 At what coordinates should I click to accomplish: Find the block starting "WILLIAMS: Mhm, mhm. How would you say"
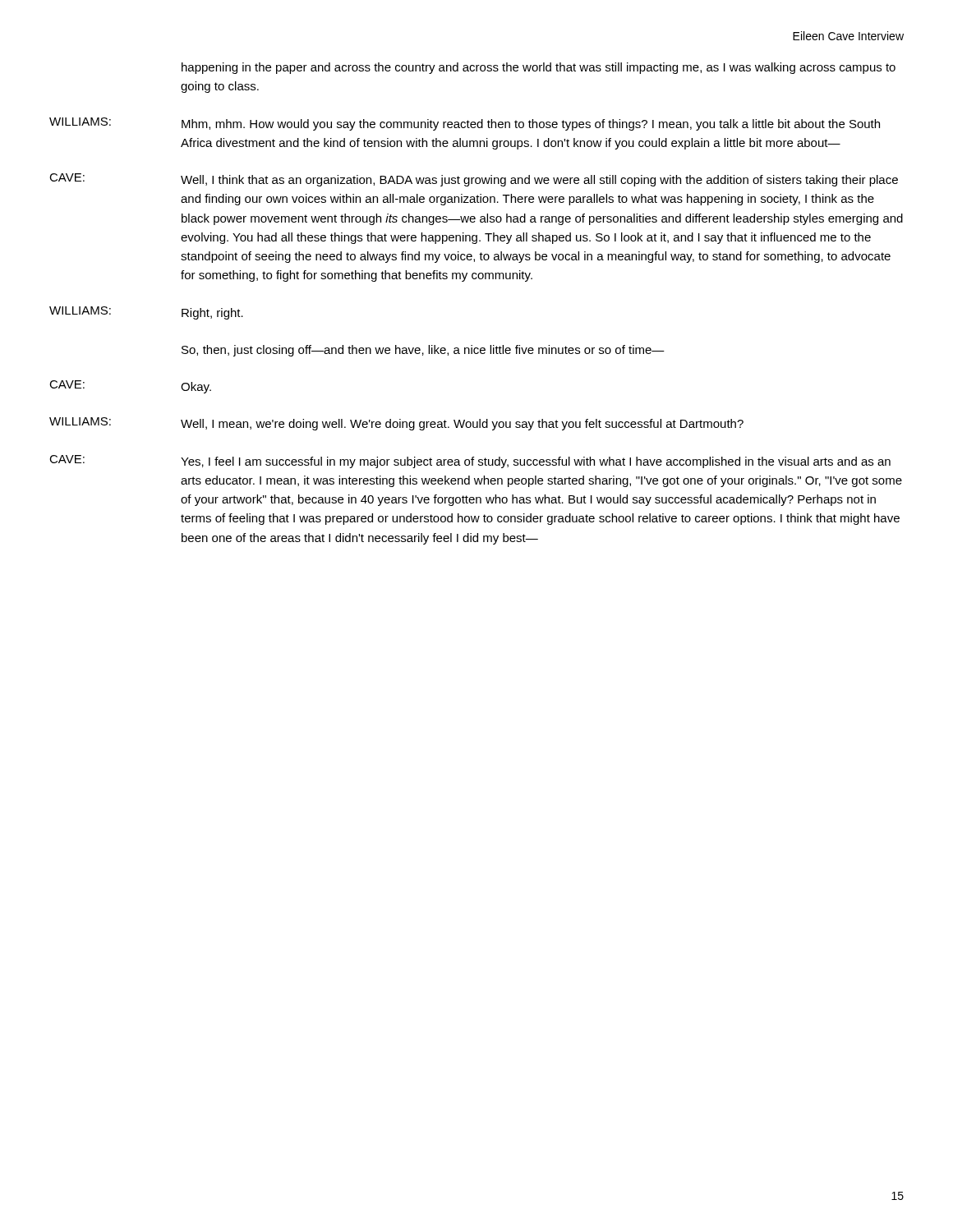tap(476, 133)
